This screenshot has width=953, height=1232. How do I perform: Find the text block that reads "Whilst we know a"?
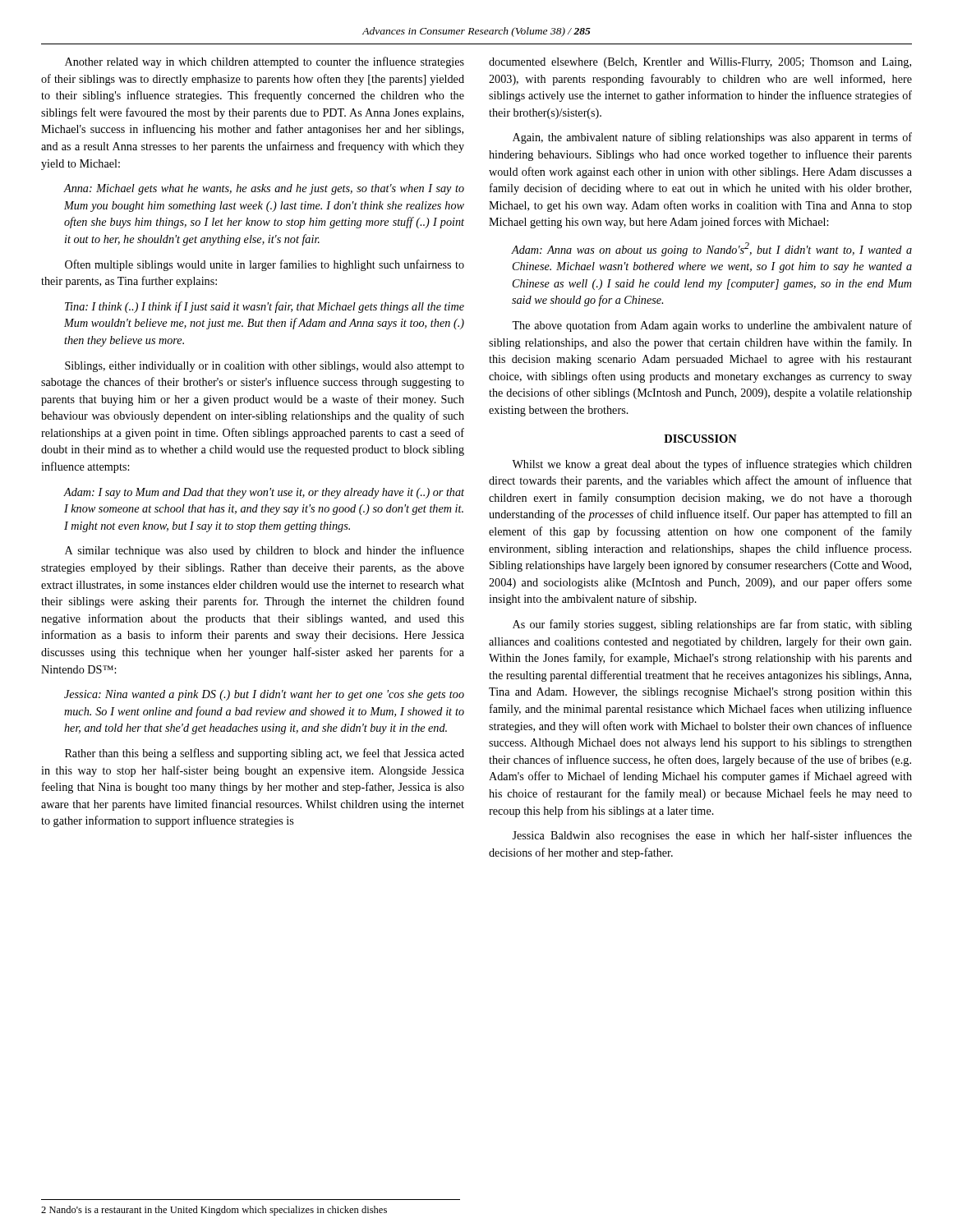pyautogui.click(x=700, y=531)
